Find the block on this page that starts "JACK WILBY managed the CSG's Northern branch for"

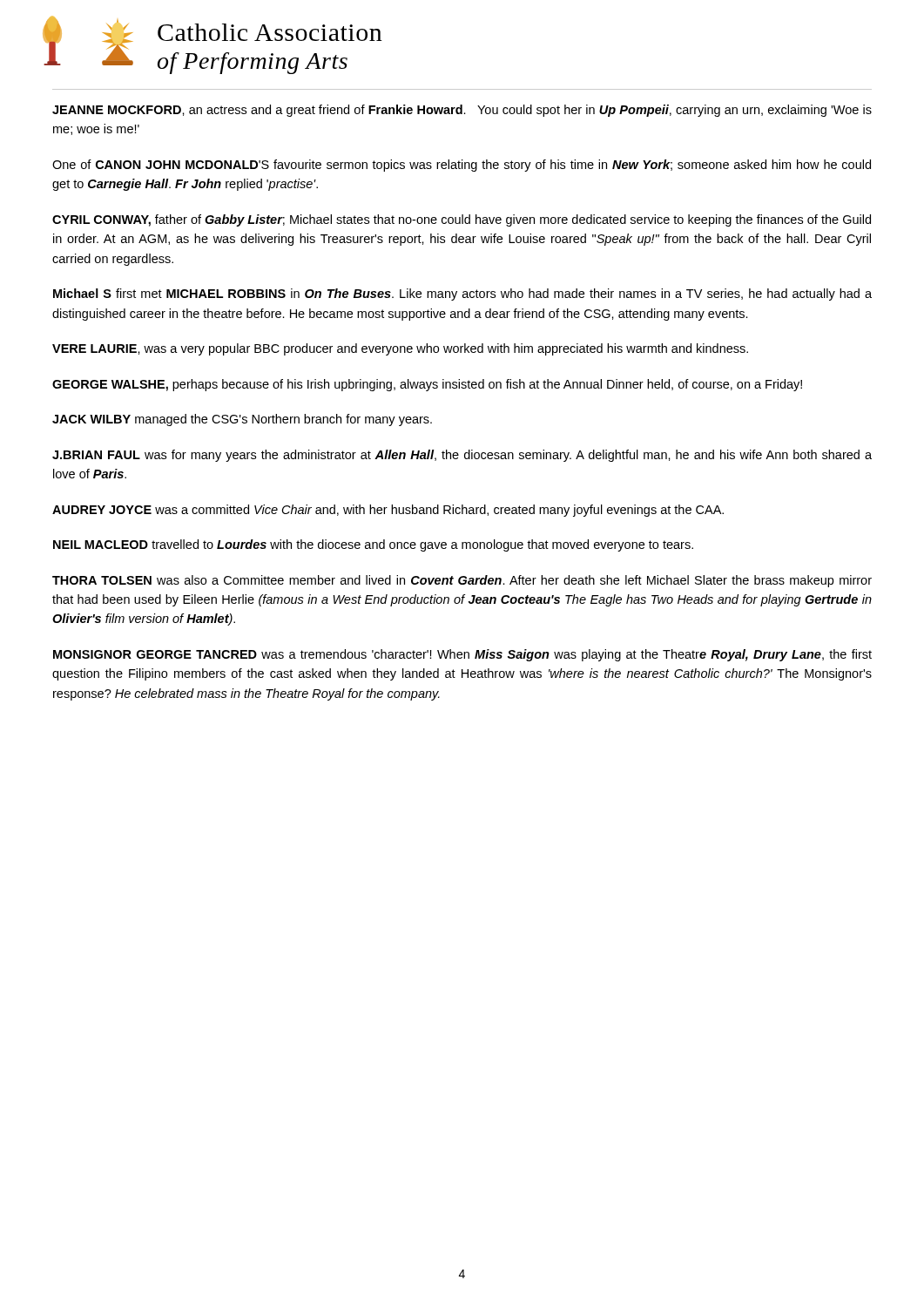pyautogui.click(x=243, y=419)
